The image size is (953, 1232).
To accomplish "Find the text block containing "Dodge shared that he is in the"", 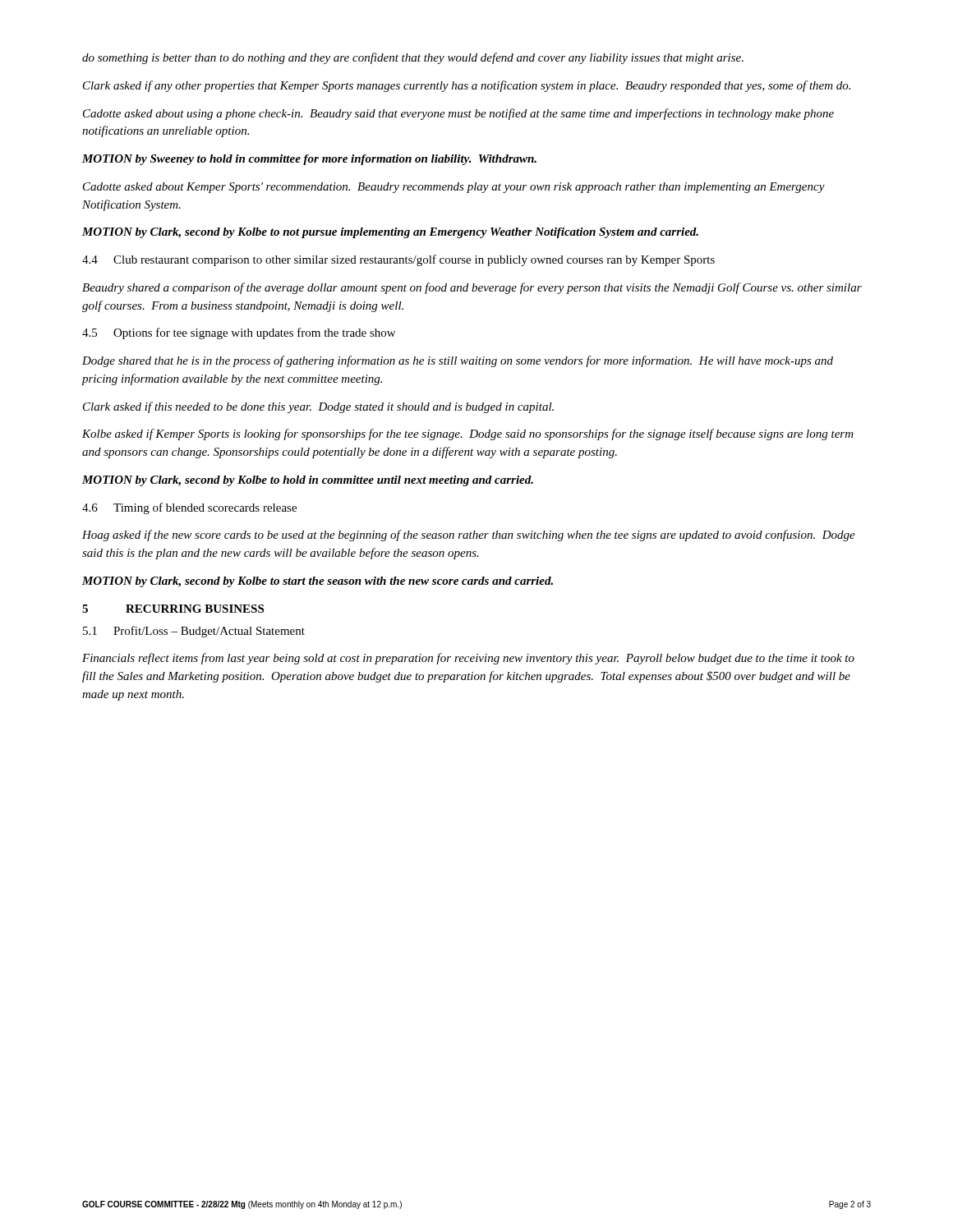I will click(476, 370).
